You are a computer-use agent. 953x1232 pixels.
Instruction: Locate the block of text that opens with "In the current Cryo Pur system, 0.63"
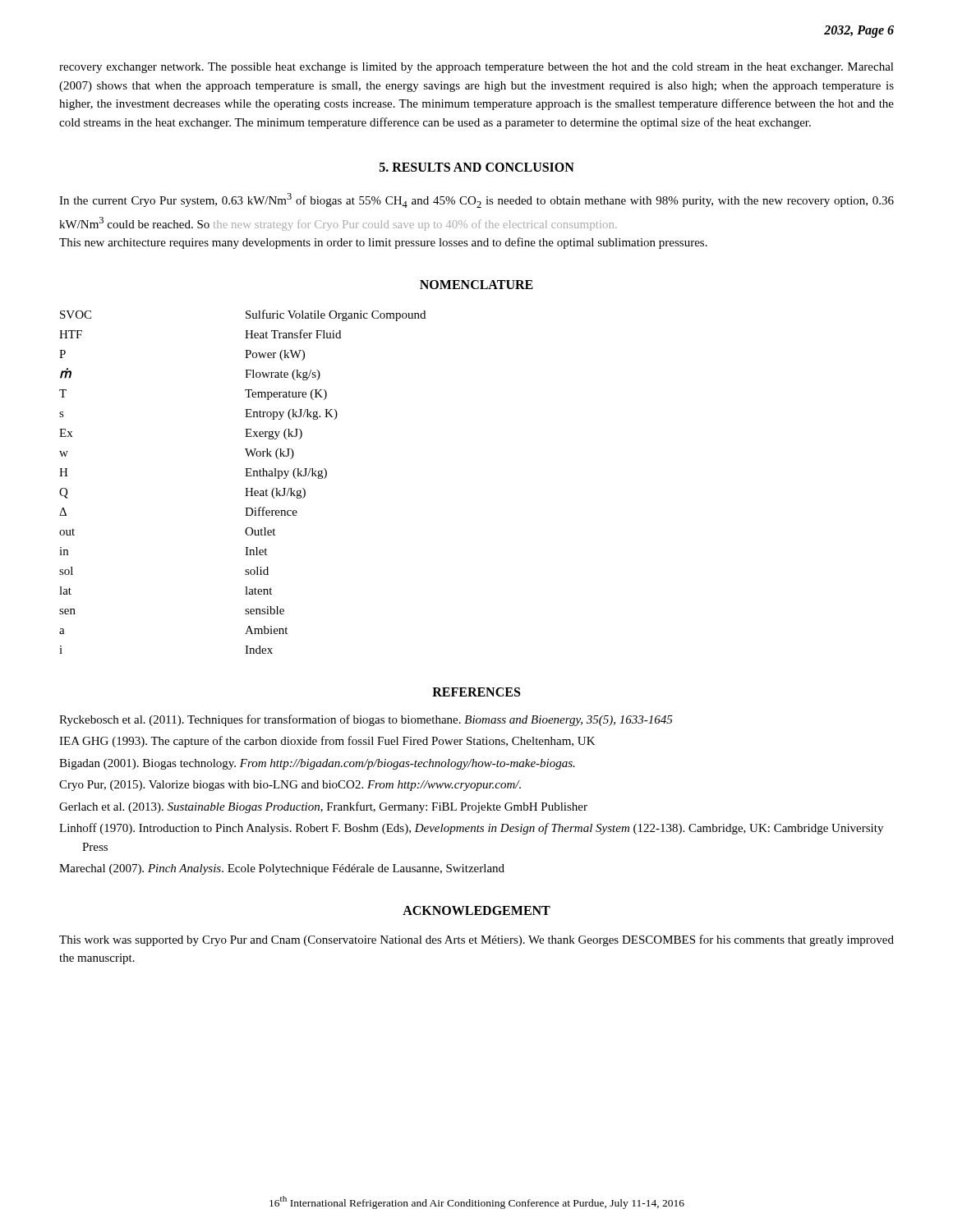click(x=476, y=220)
